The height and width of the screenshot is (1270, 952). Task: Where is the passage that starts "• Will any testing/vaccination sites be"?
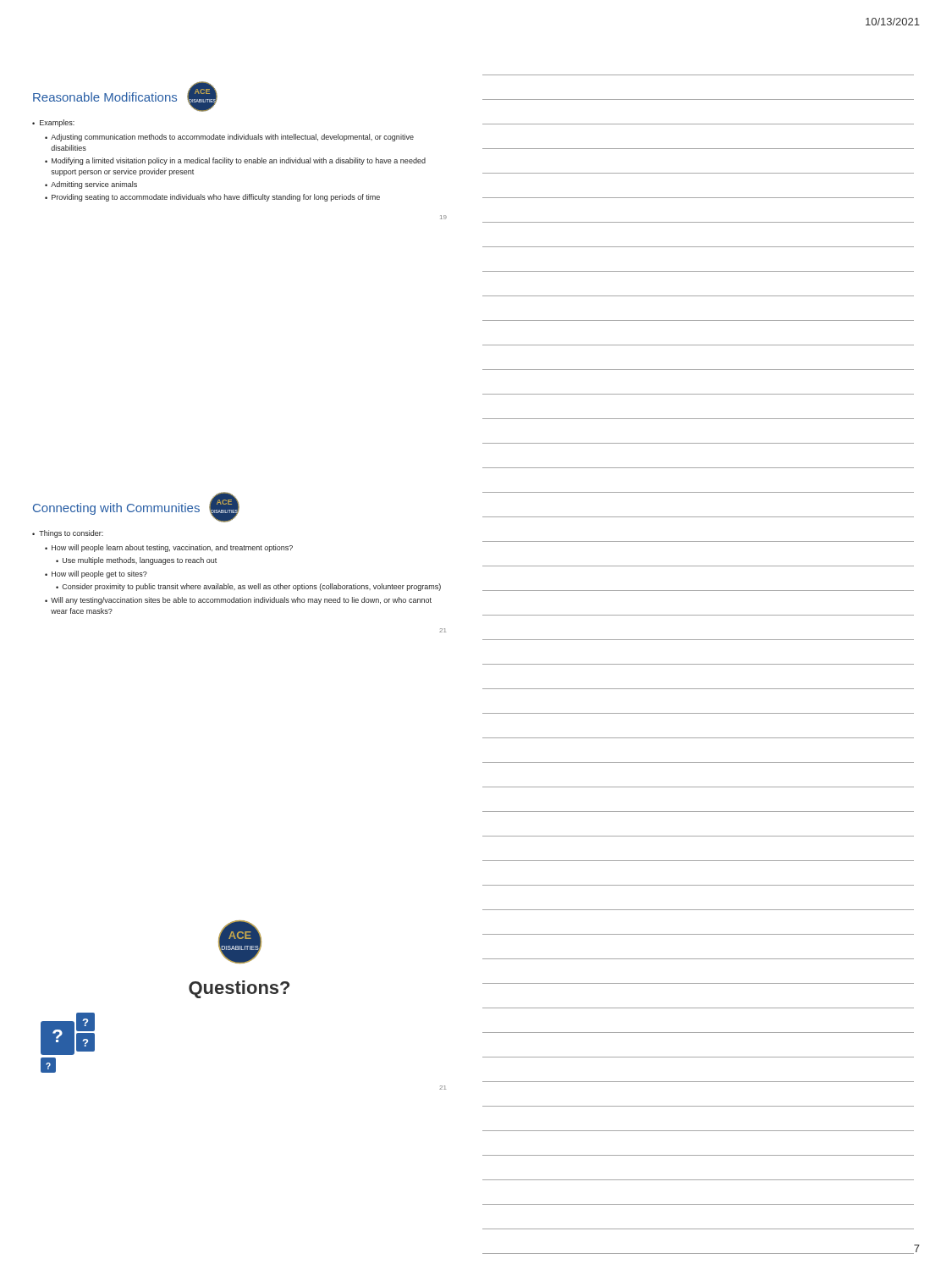pos(246,606)
